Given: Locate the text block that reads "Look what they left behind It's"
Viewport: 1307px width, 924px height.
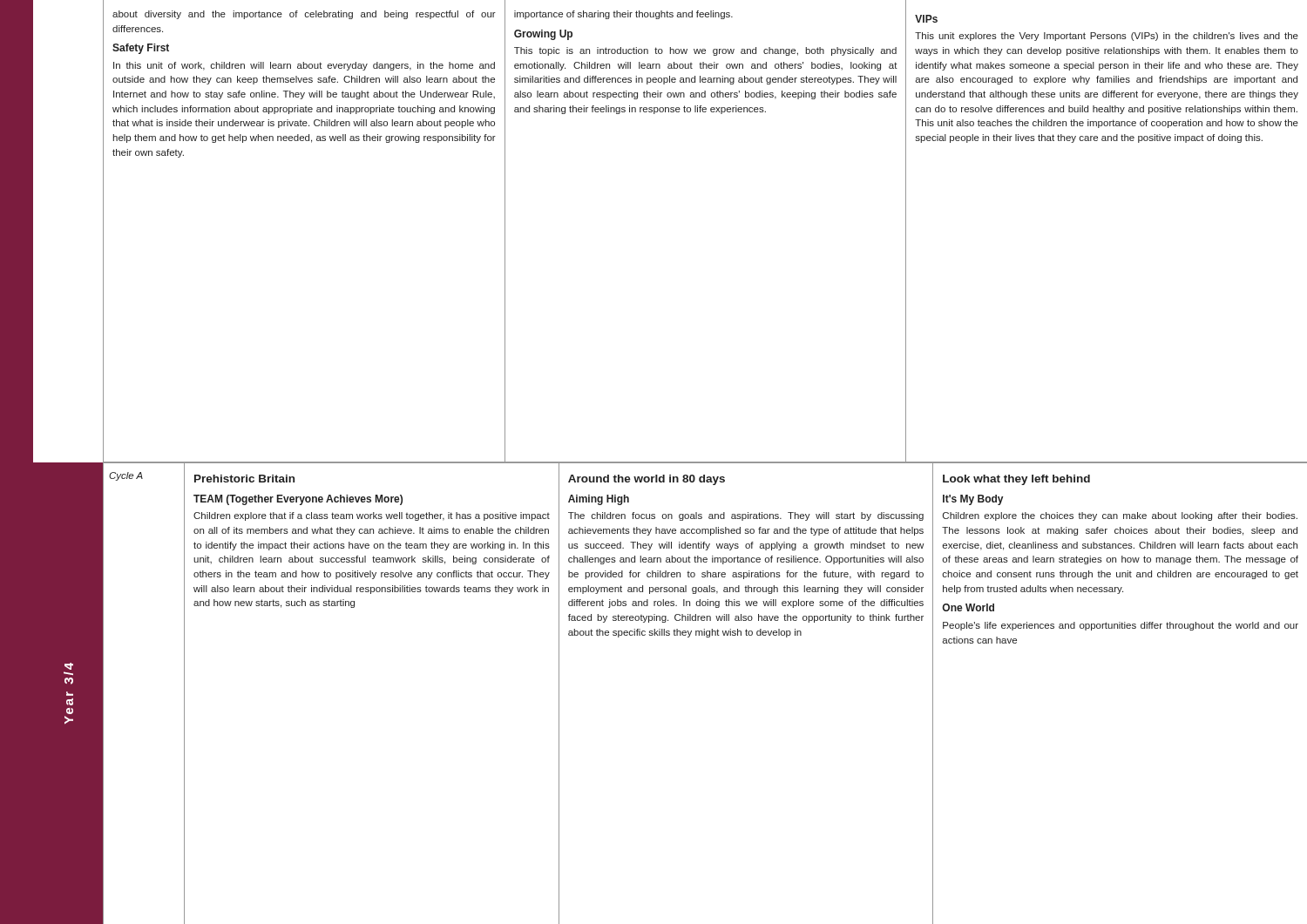Looking at the screenshot, I should [1120, 559].
